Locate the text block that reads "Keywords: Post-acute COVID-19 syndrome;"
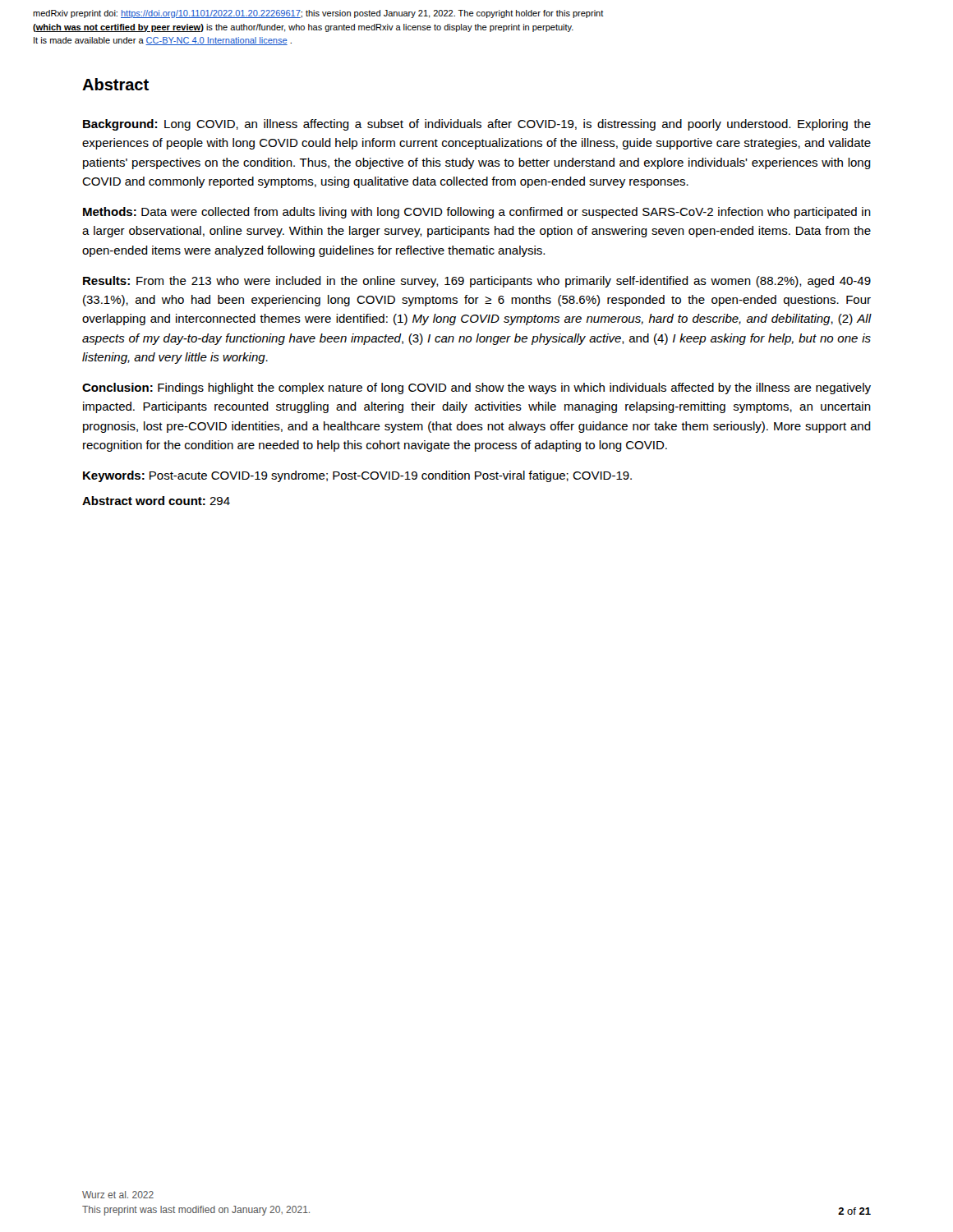 [x=357, y=475]
